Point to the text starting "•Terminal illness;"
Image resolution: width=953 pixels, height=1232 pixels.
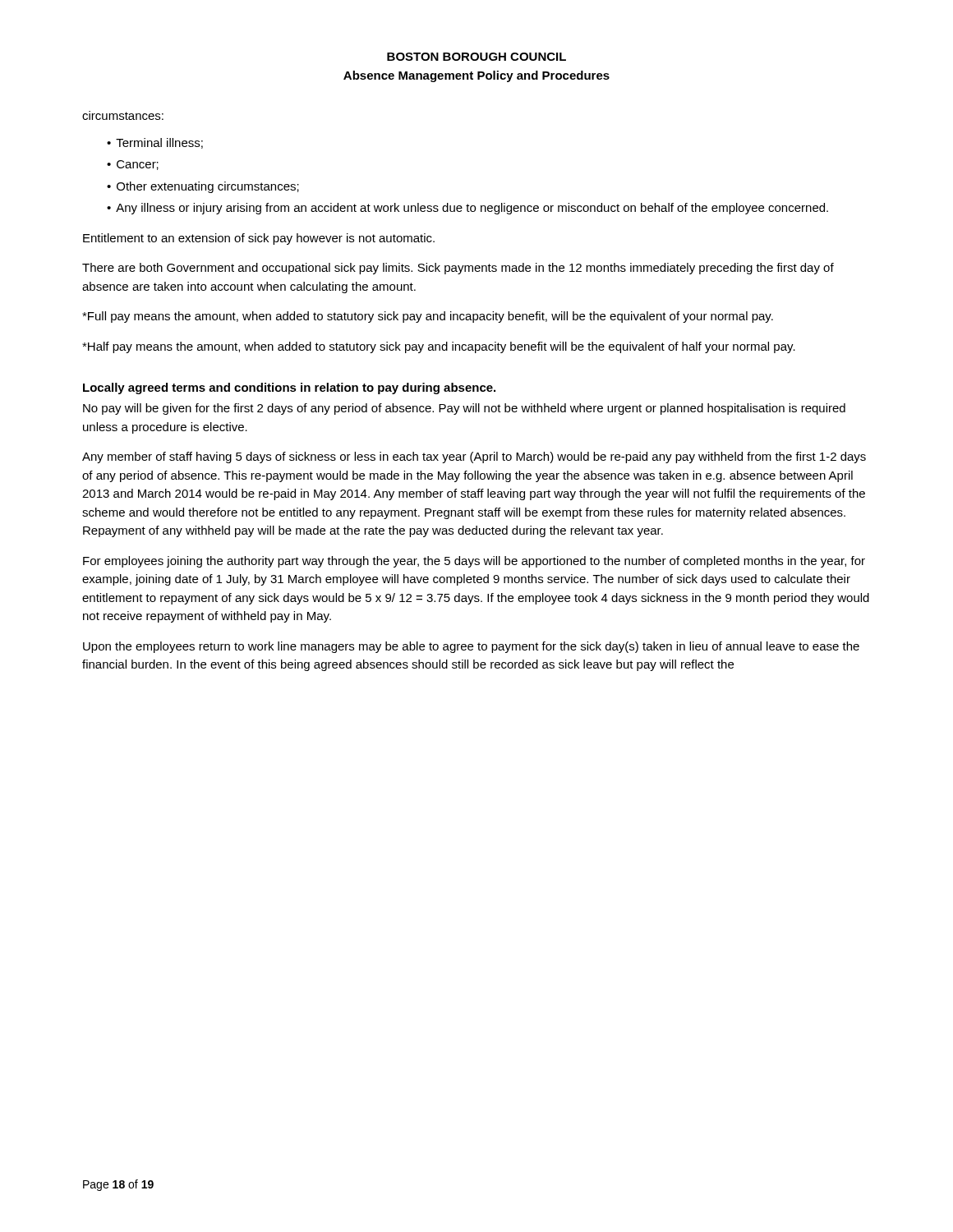[155, 143]
